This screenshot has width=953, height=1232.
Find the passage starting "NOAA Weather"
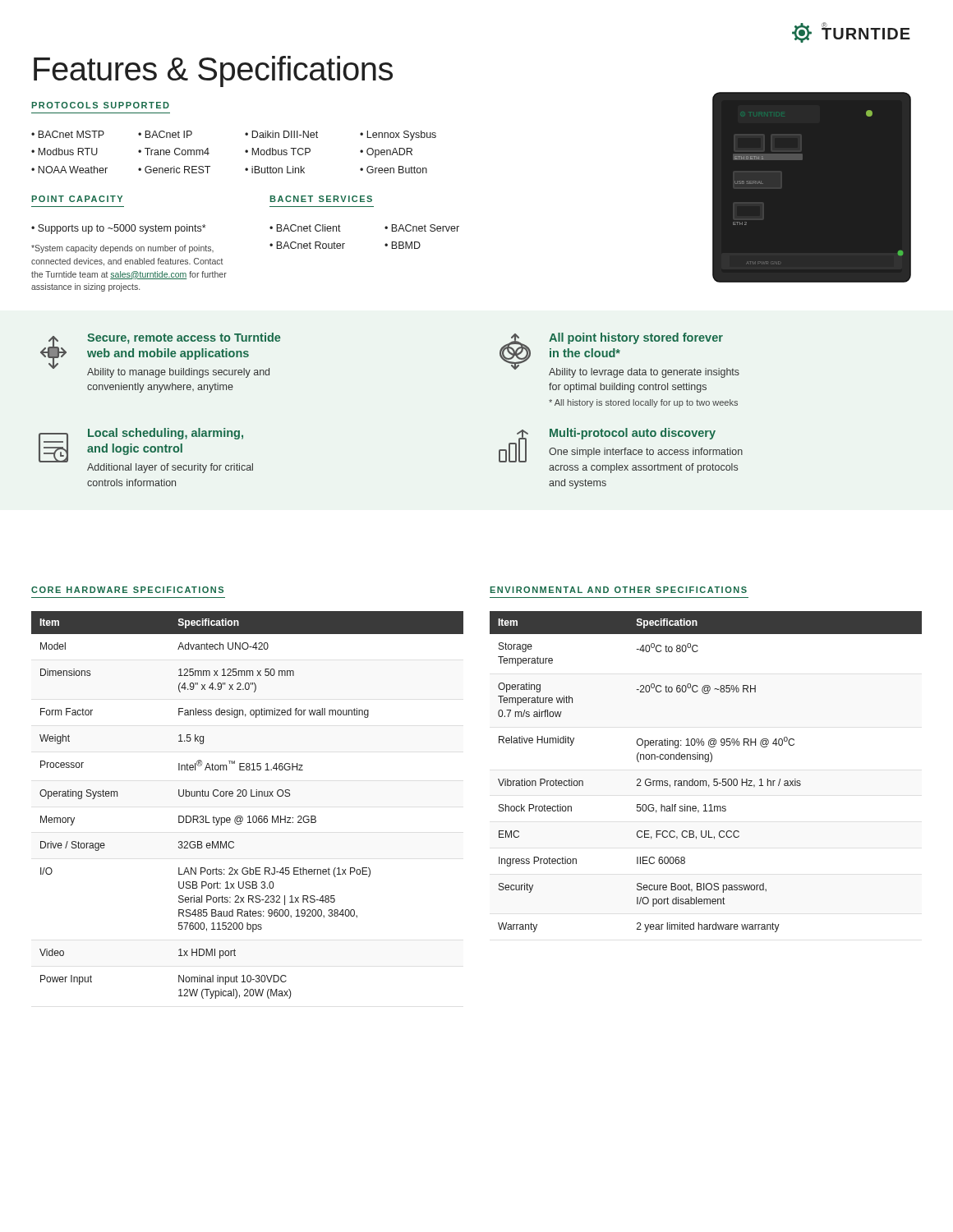coord(73,170)
